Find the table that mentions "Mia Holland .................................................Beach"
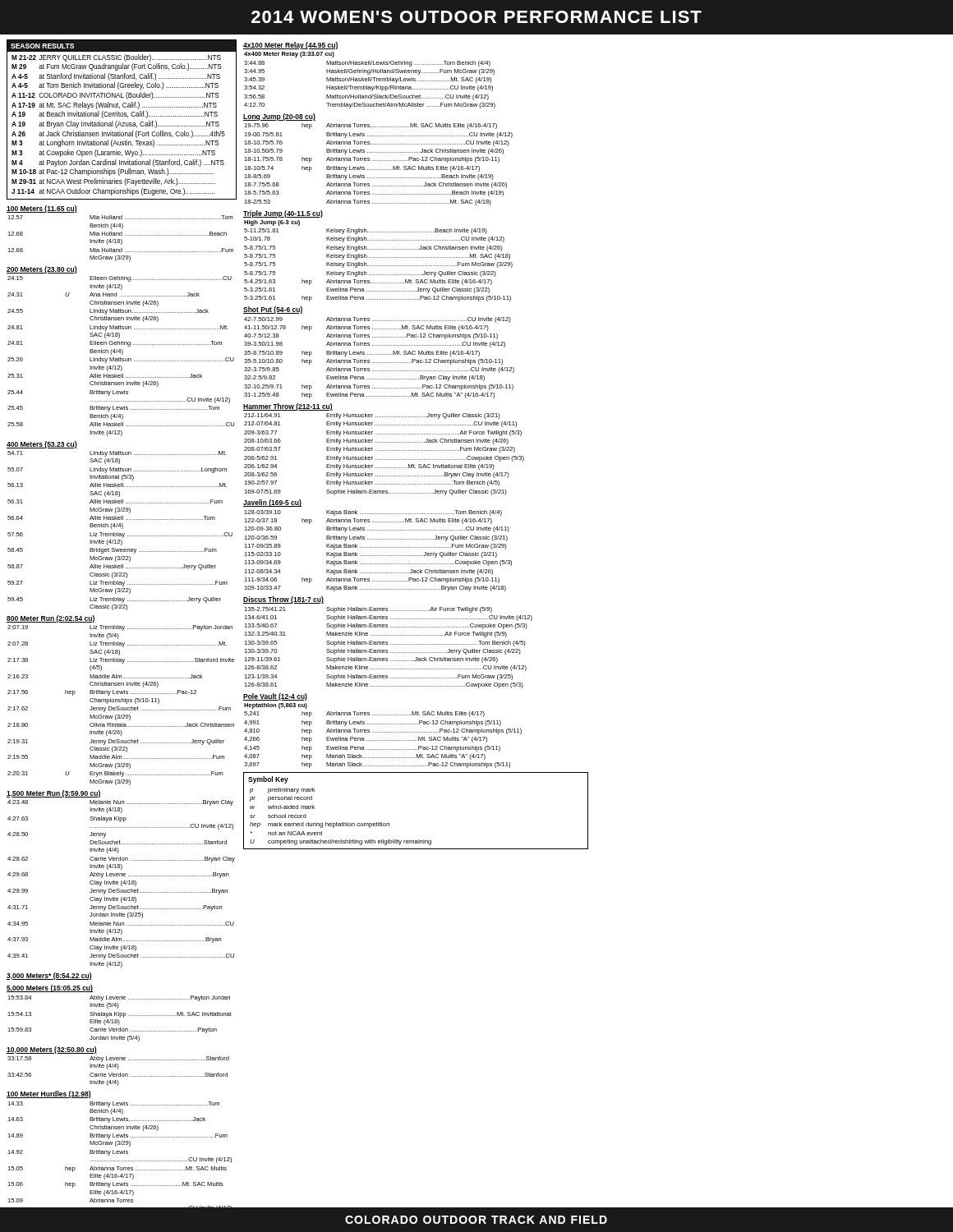Screen dimensions: 1232x953 pyautogui.click(x=122, y=233)
